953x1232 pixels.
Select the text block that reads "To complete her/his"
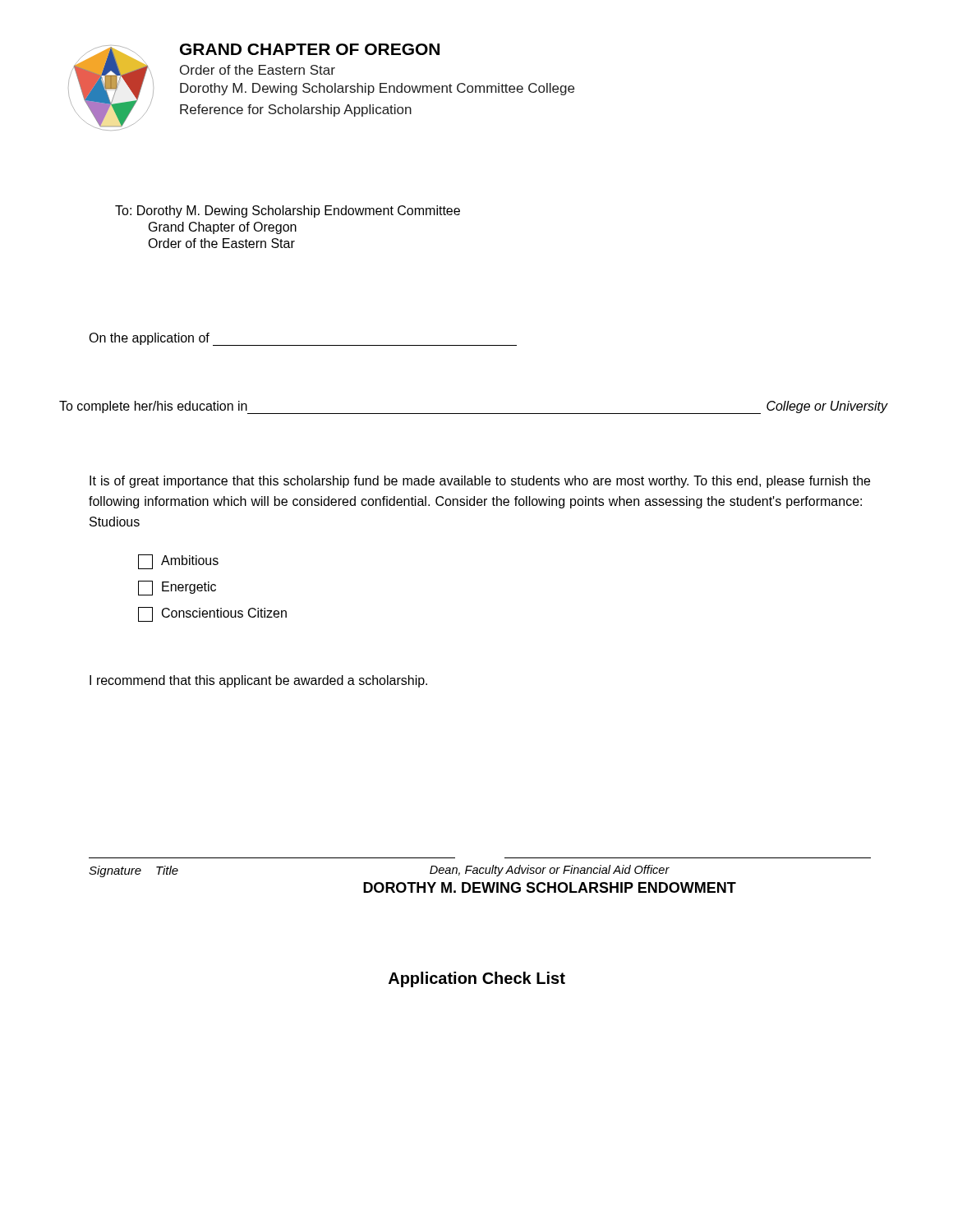473,406
